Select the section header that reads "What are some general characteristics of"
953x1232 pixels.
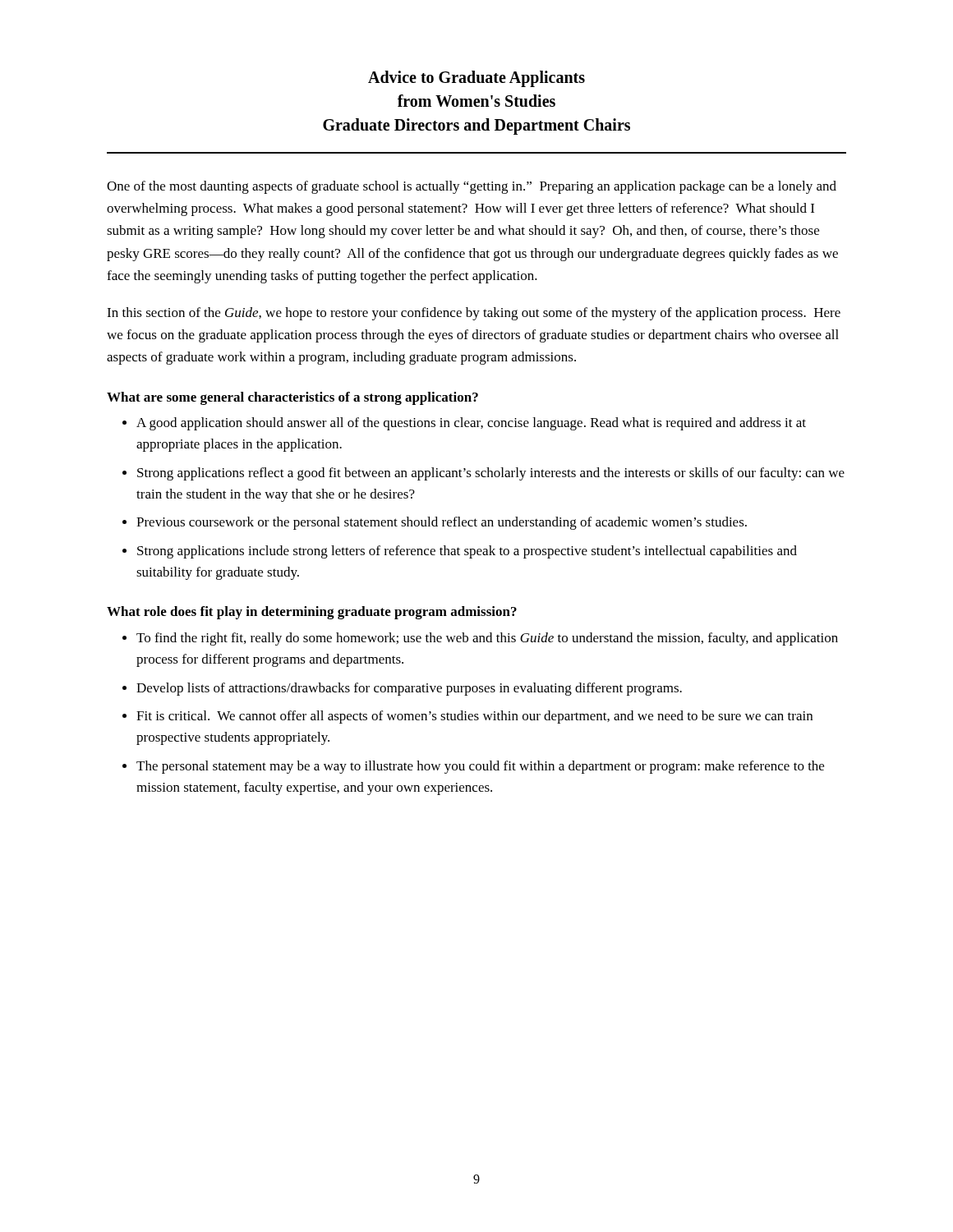293,397
